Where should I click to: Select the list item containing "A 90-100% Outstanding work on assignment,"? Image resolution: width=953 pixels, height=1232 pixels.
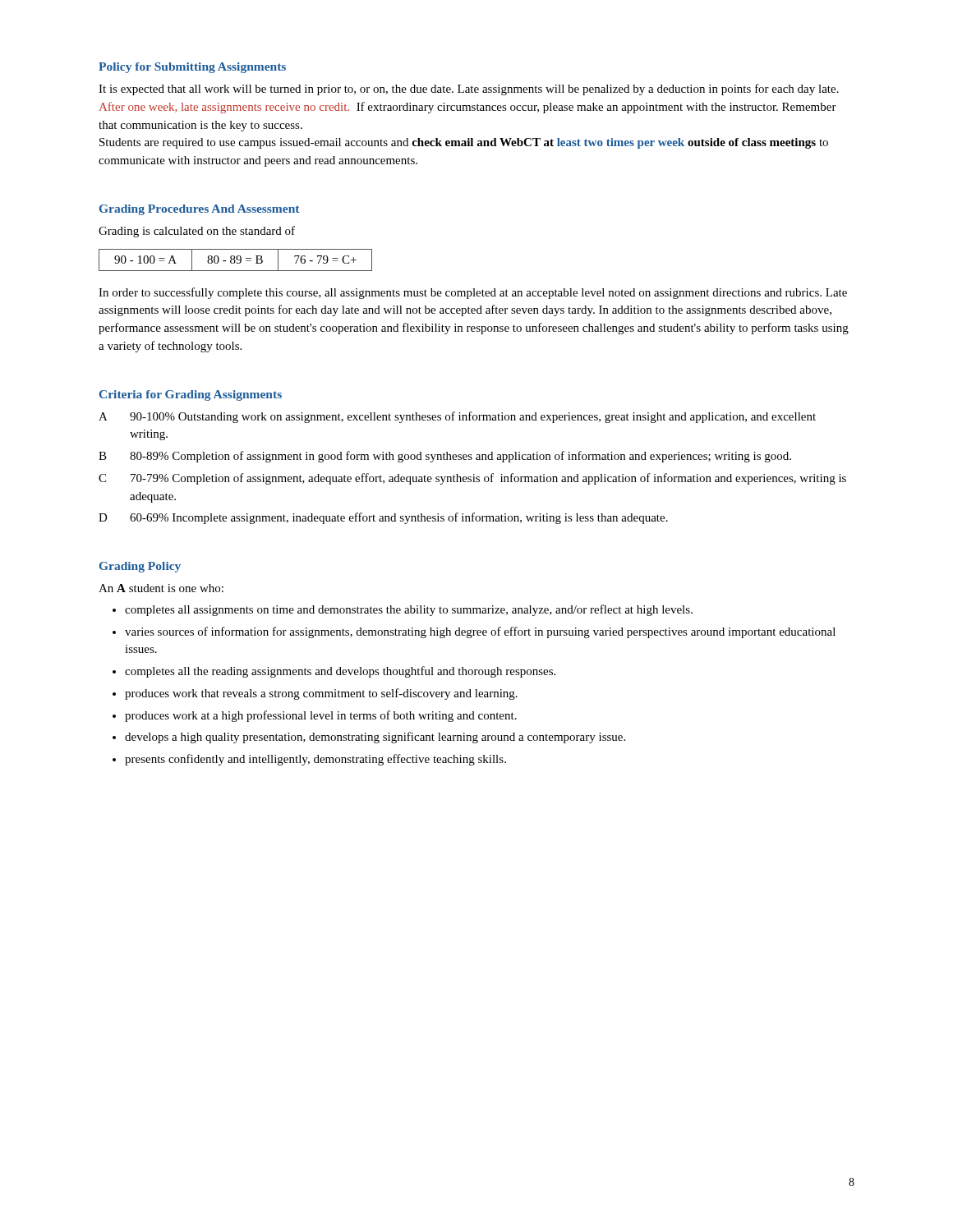click(476, 426)
